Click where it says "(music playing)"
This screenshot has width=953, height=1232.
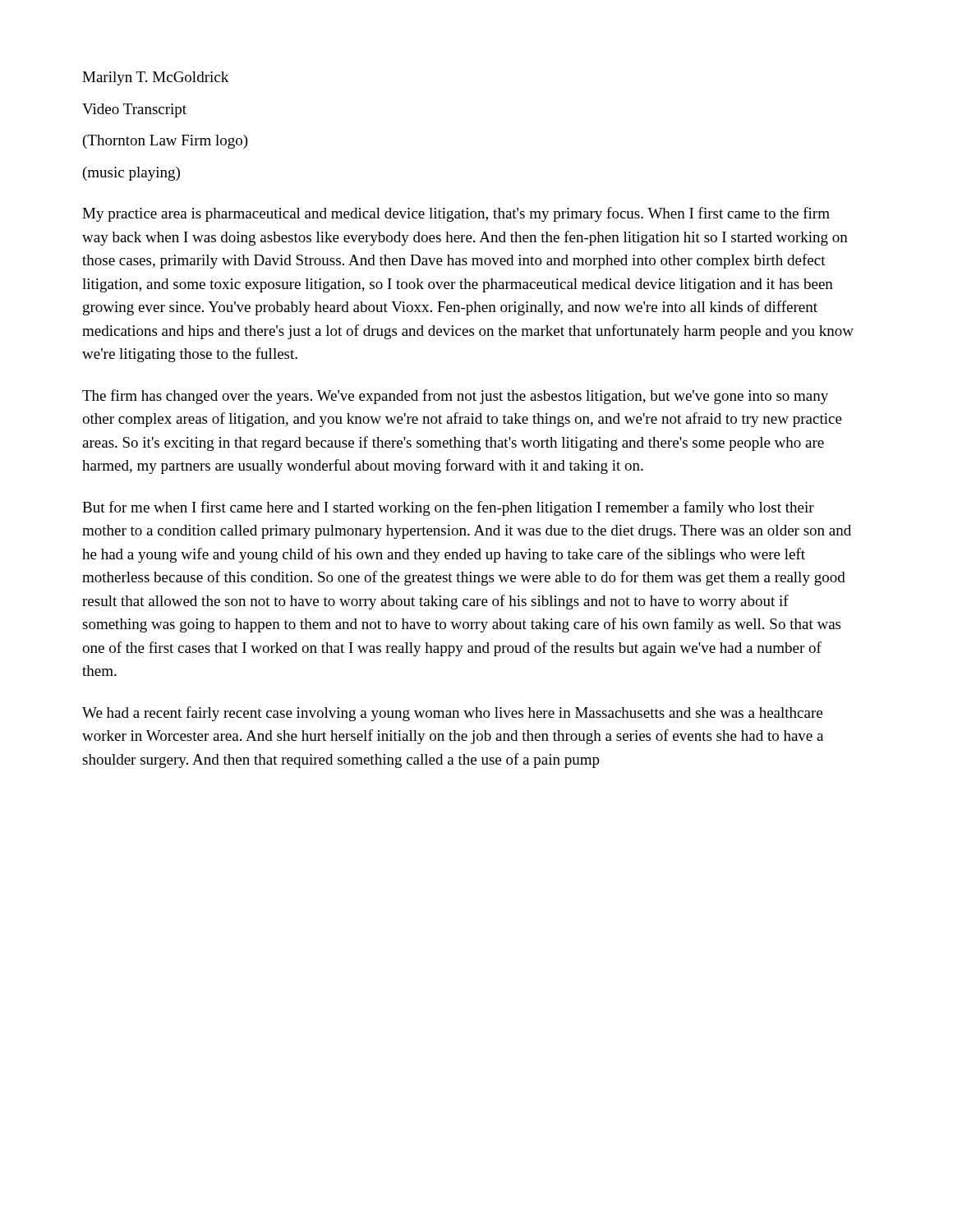[x=131, y=172]
